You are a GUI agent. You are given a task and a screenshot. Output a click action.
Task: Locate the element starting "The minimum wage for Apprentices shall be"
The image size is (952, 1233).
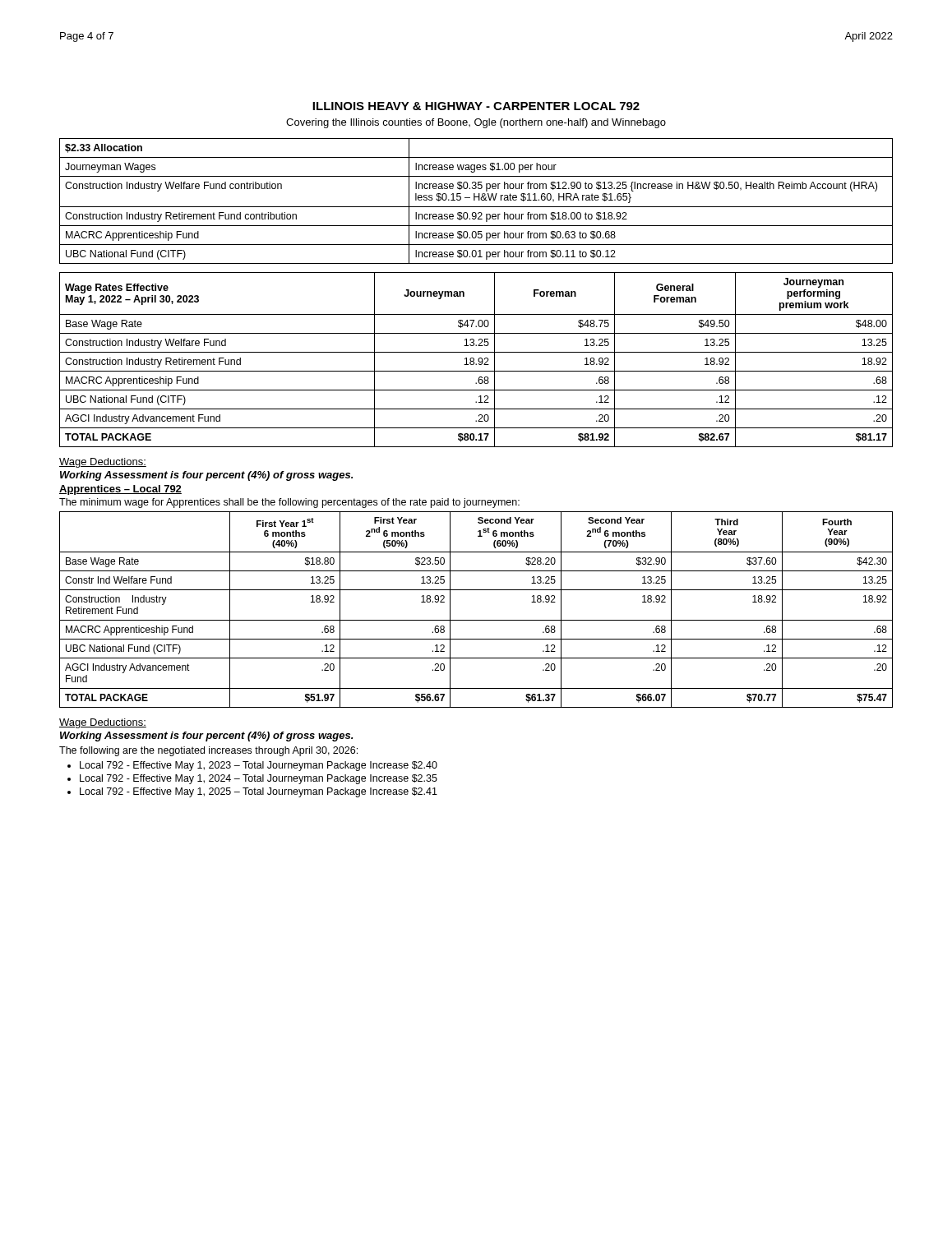tap(290, 502)
